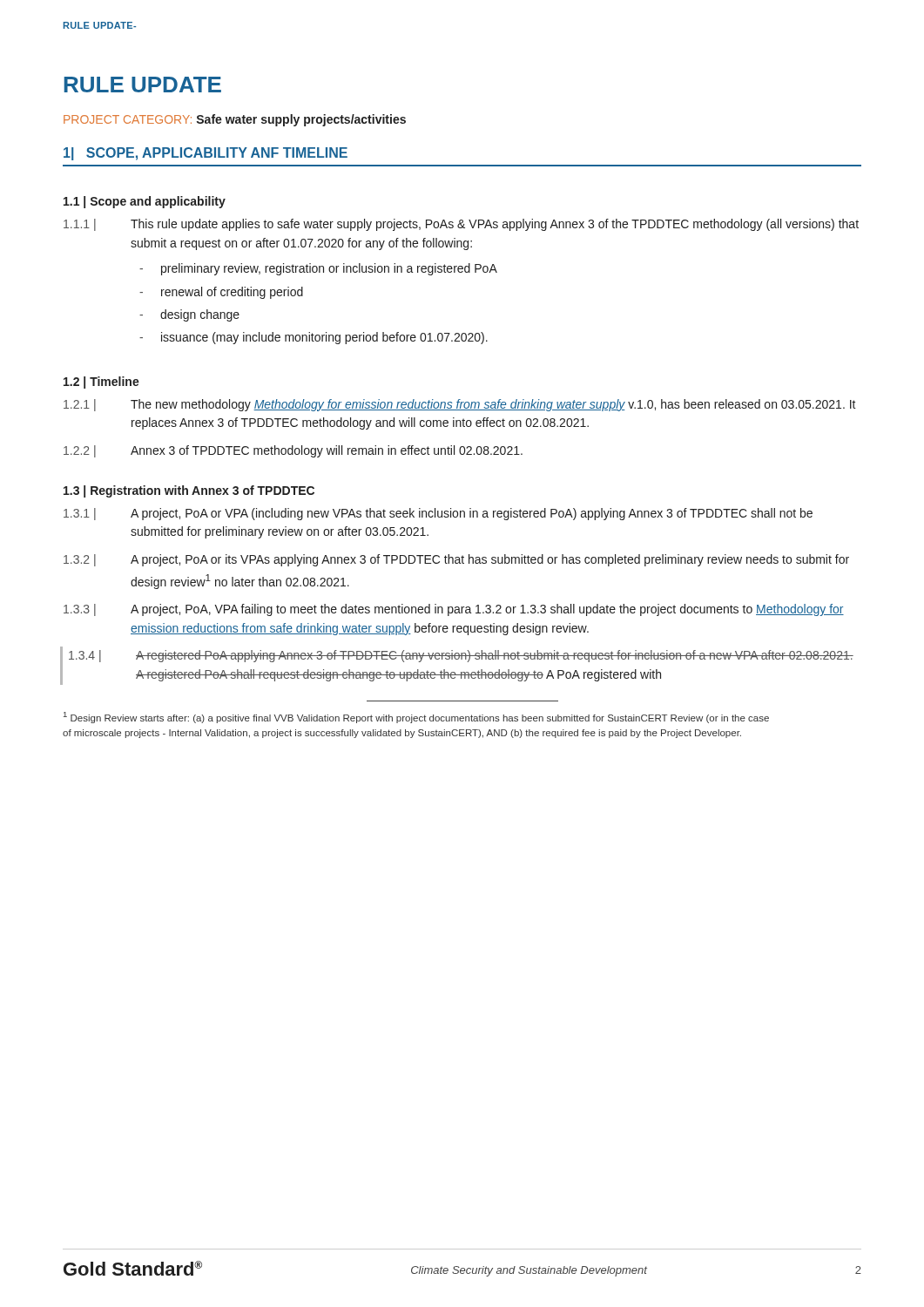Click the passage that begins "1 Design Review"
Screen dimensions: 1307x924
pos(416,723)
